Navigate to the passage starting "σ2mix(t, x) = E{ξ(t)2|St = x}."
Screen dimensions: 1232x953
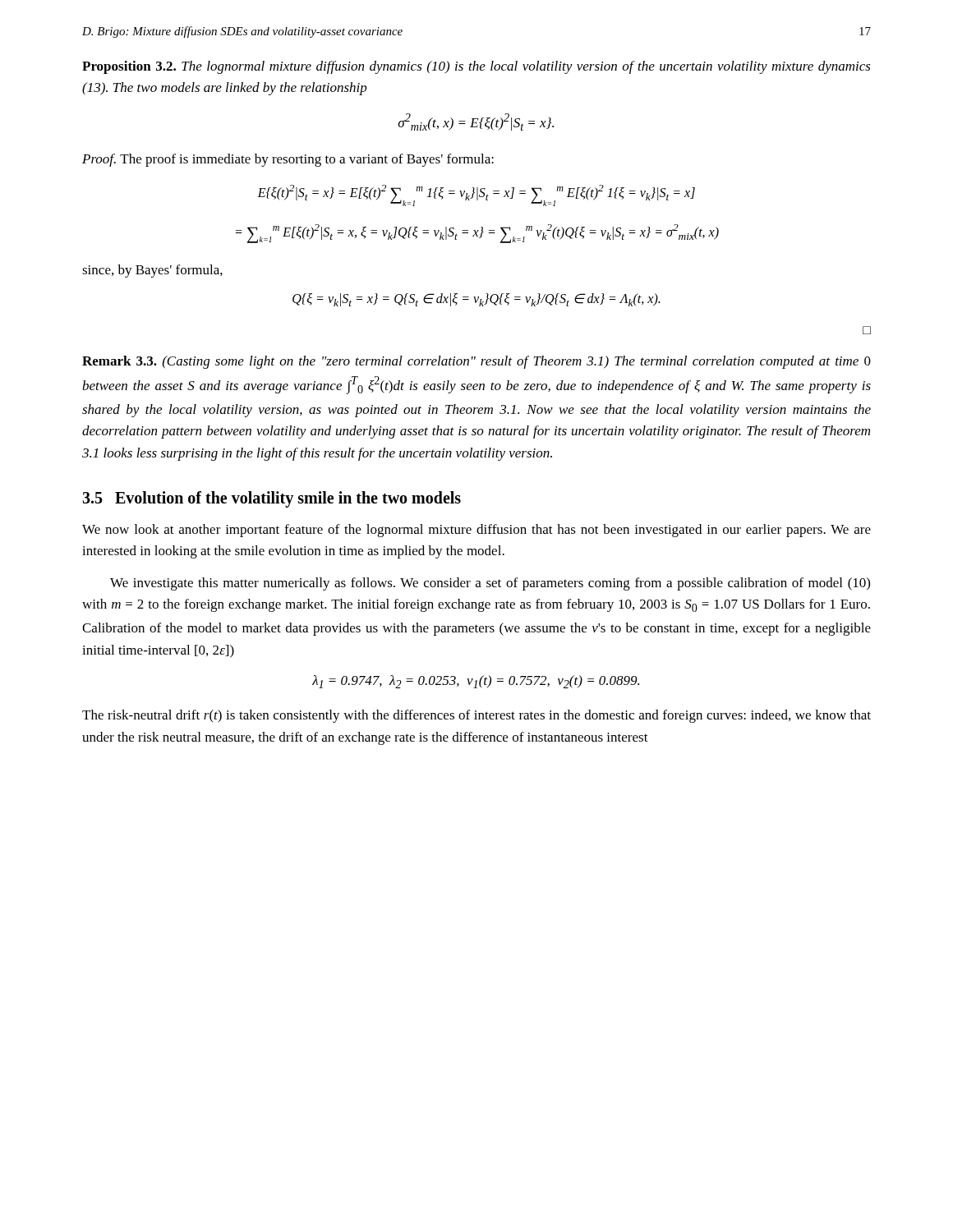pos(476,122)
